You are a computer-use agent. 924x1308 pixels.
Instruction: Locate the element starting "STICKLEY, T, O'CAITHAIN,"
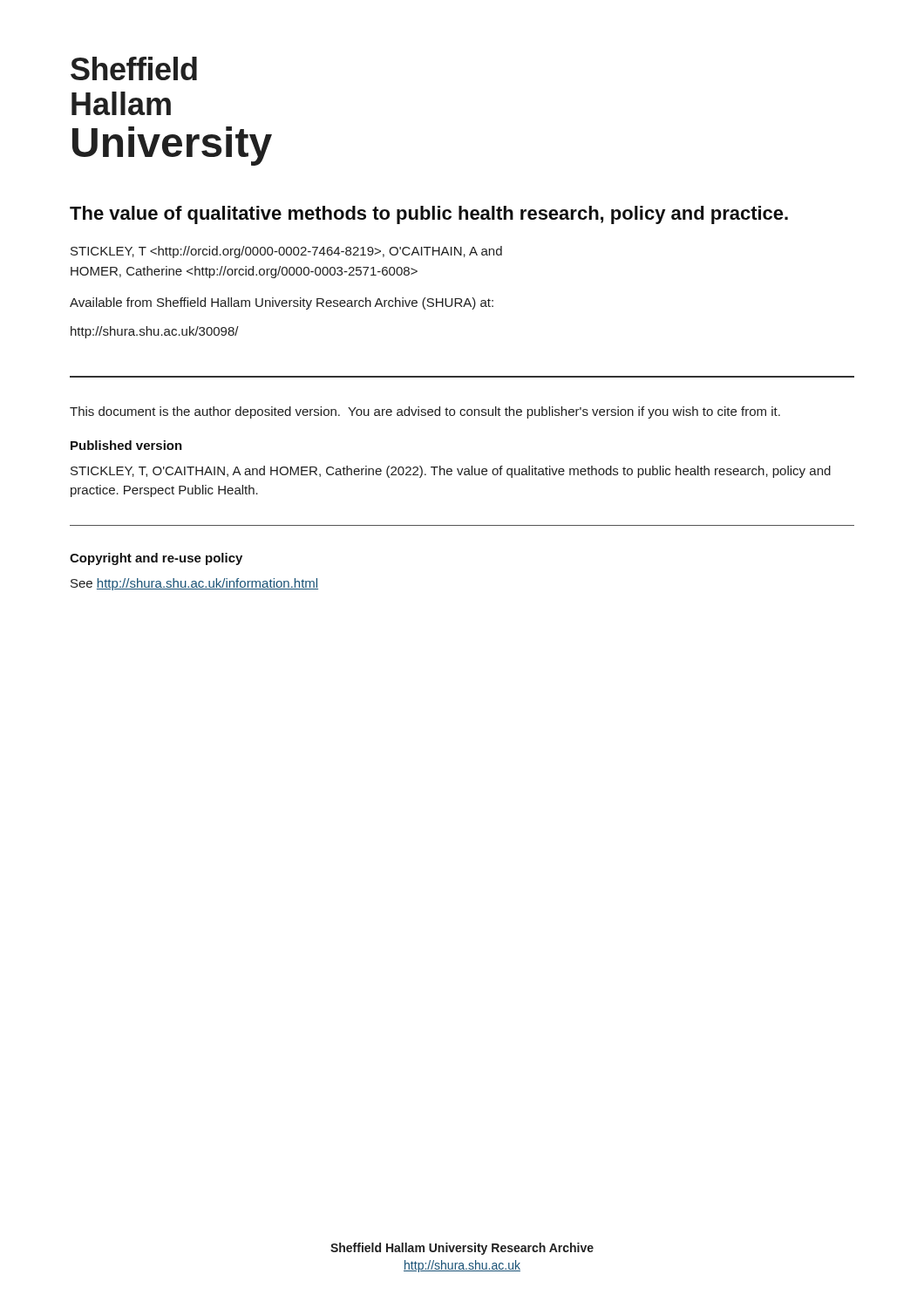[450, 480]
